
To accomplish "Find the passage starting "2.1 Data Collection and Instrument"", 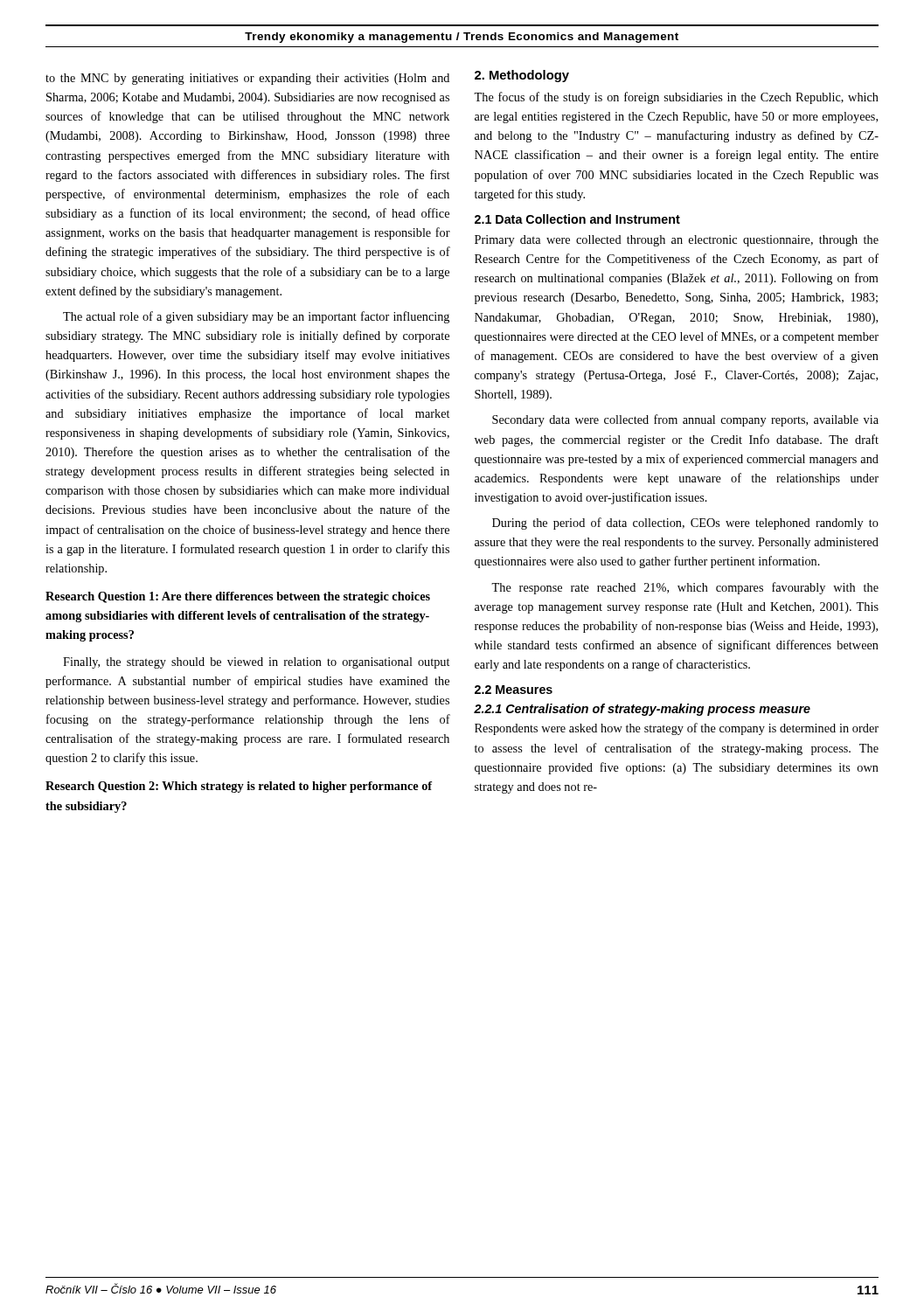I will point(577,219).
